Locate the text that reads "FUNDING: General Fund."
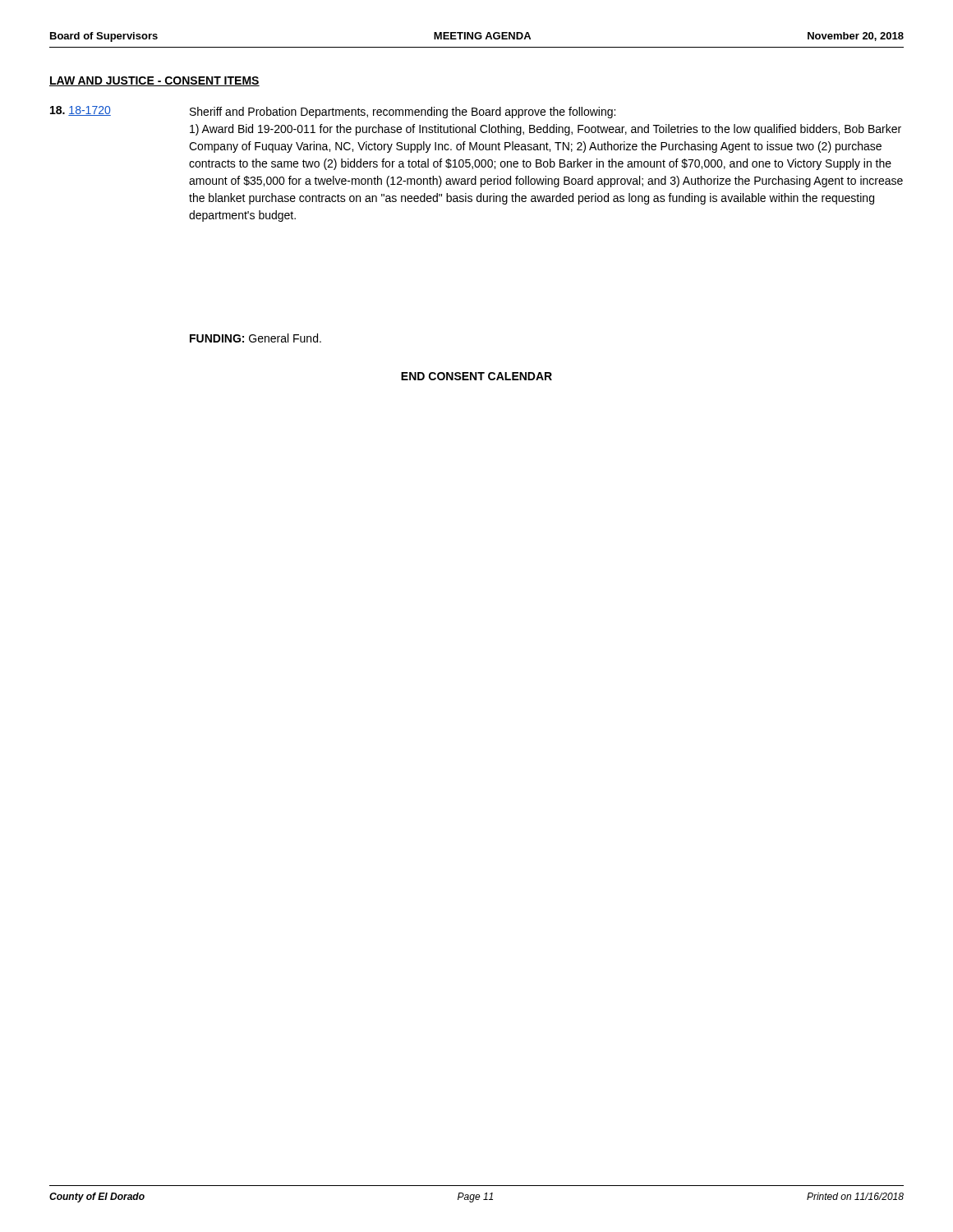The width and height of the screenshot is (953, 1232). [255, 338]
